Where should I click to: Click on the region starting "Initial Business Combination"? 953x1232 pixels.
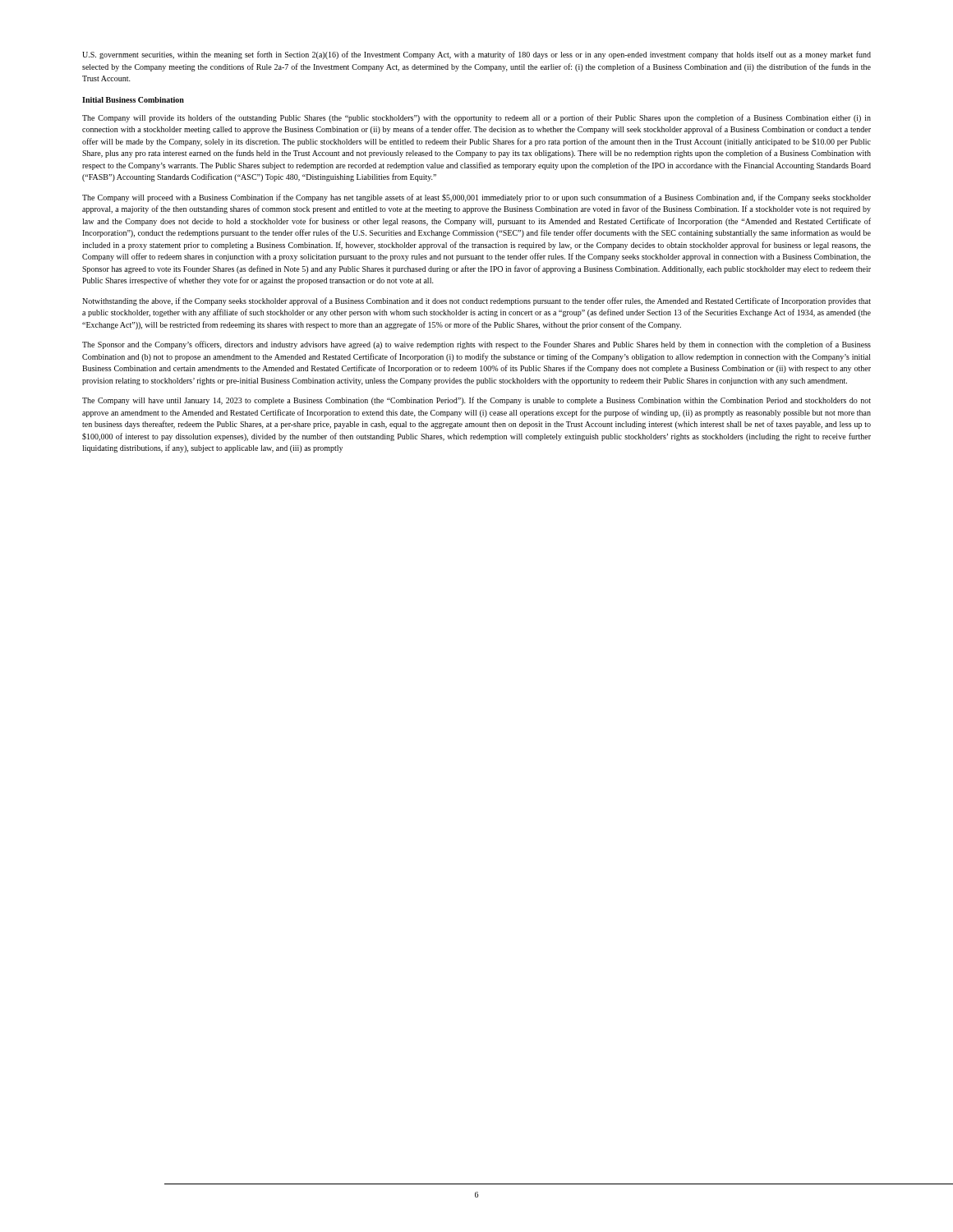[x=133, y=99]
